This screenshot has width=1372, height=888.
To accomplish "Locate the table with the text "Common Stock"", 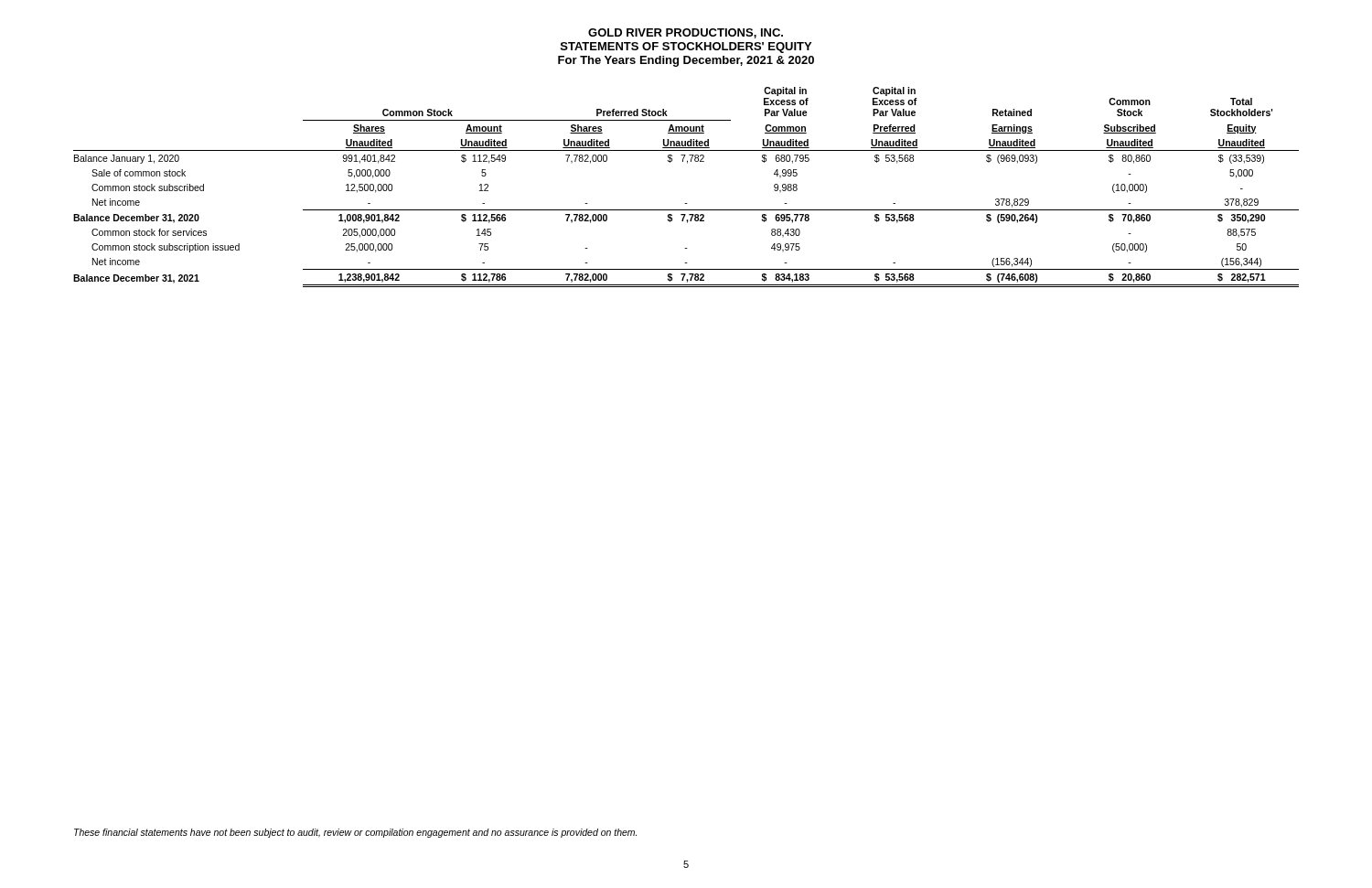I will (686, 185).
